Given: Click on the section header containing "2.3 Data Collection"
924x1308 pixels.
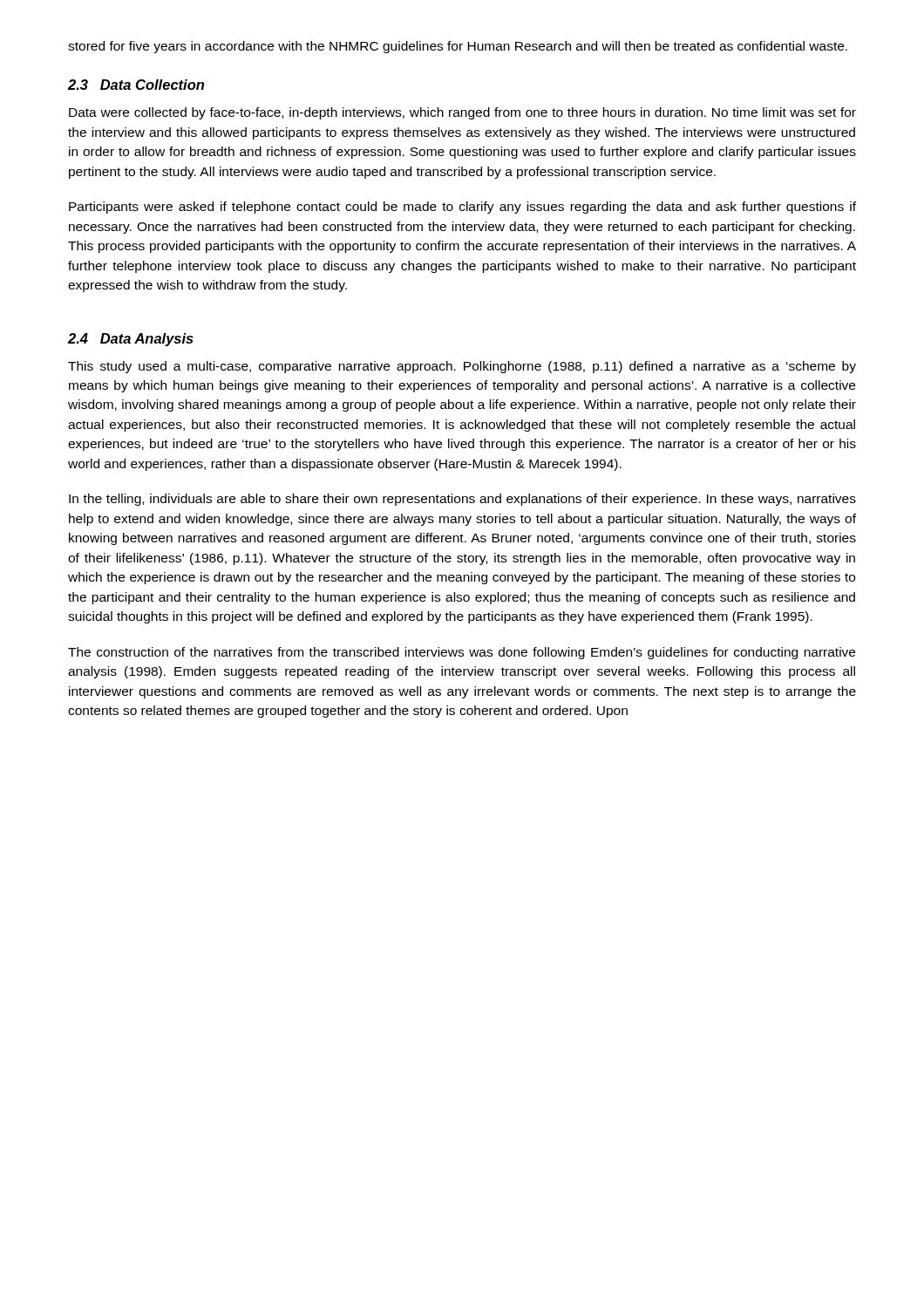Looking at the screenshot, I should [136, 85].
